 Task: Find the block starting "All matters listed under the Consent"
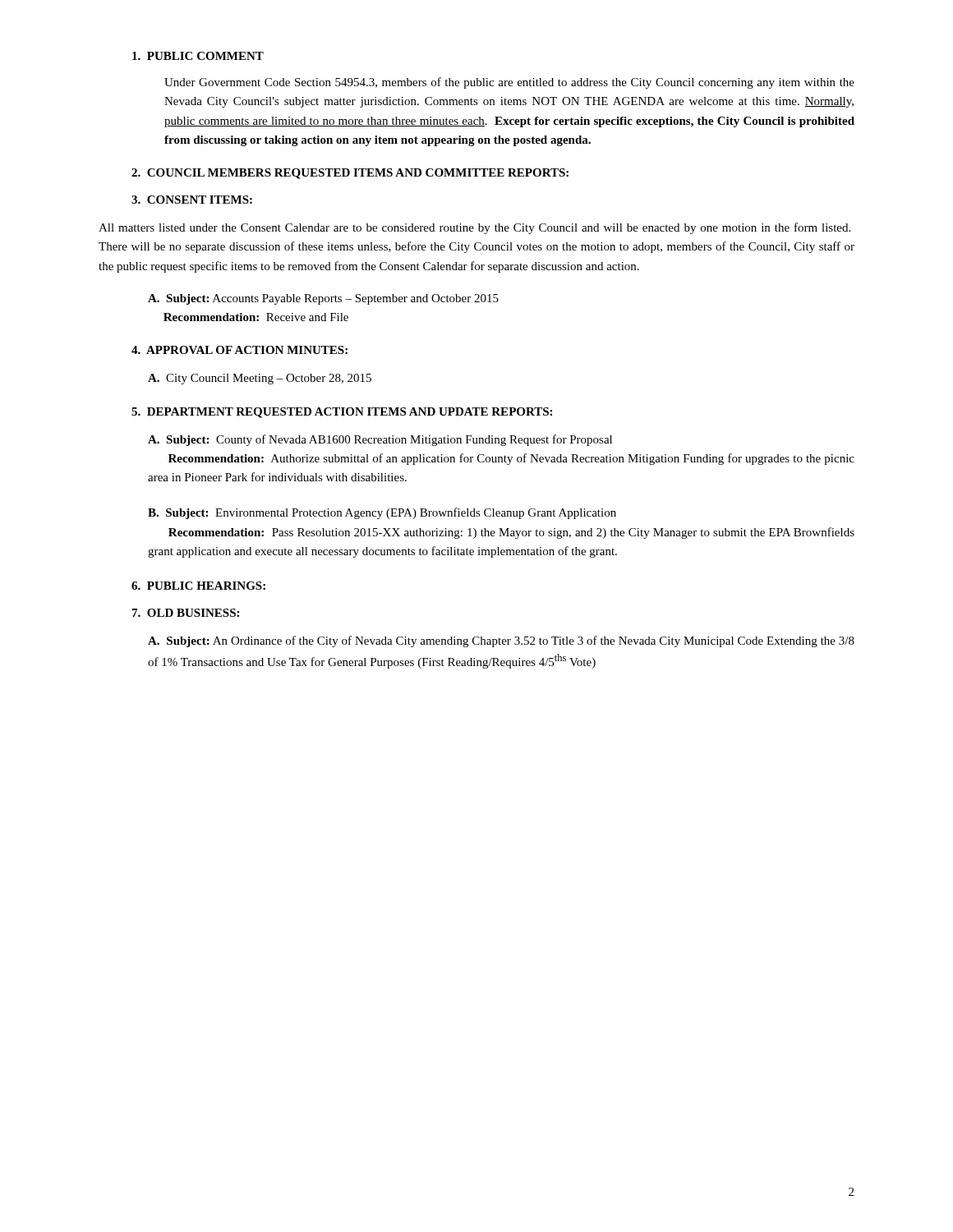(x=476, y=247)
